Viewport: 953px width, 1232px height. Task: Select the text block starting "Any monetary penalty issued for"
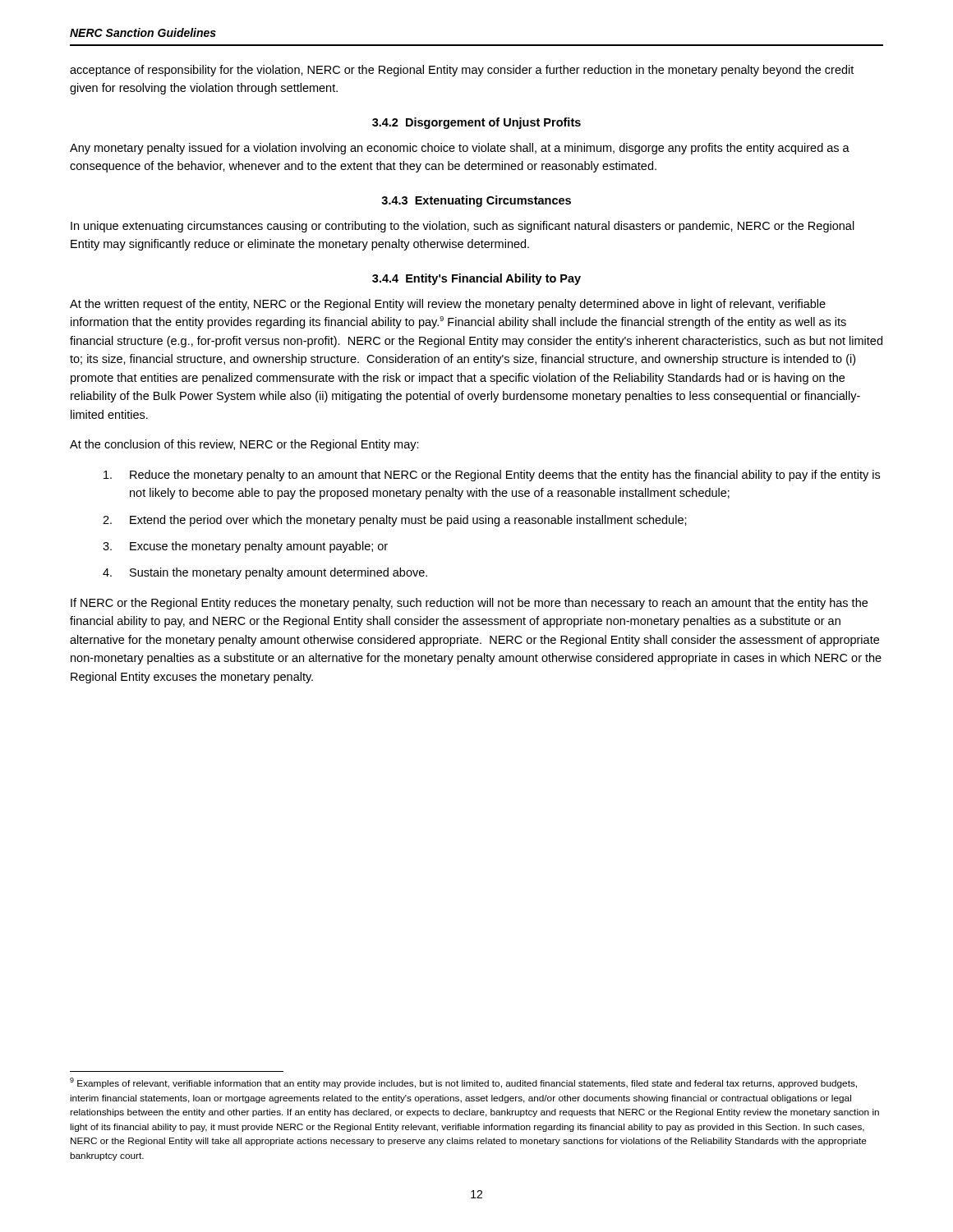click(x=460, y=157)
